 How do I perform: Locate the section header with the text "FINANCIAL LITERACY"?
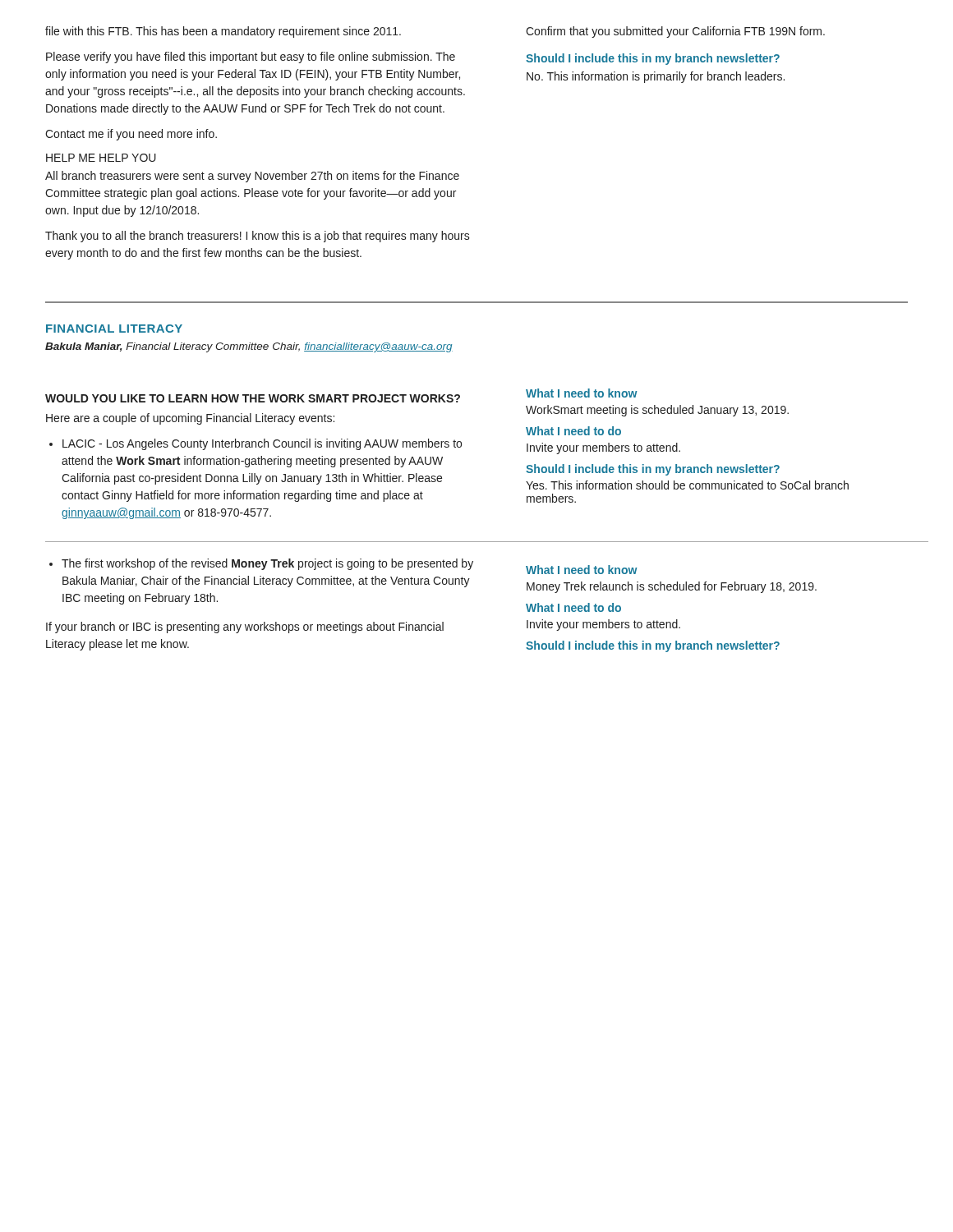[114, 328]
